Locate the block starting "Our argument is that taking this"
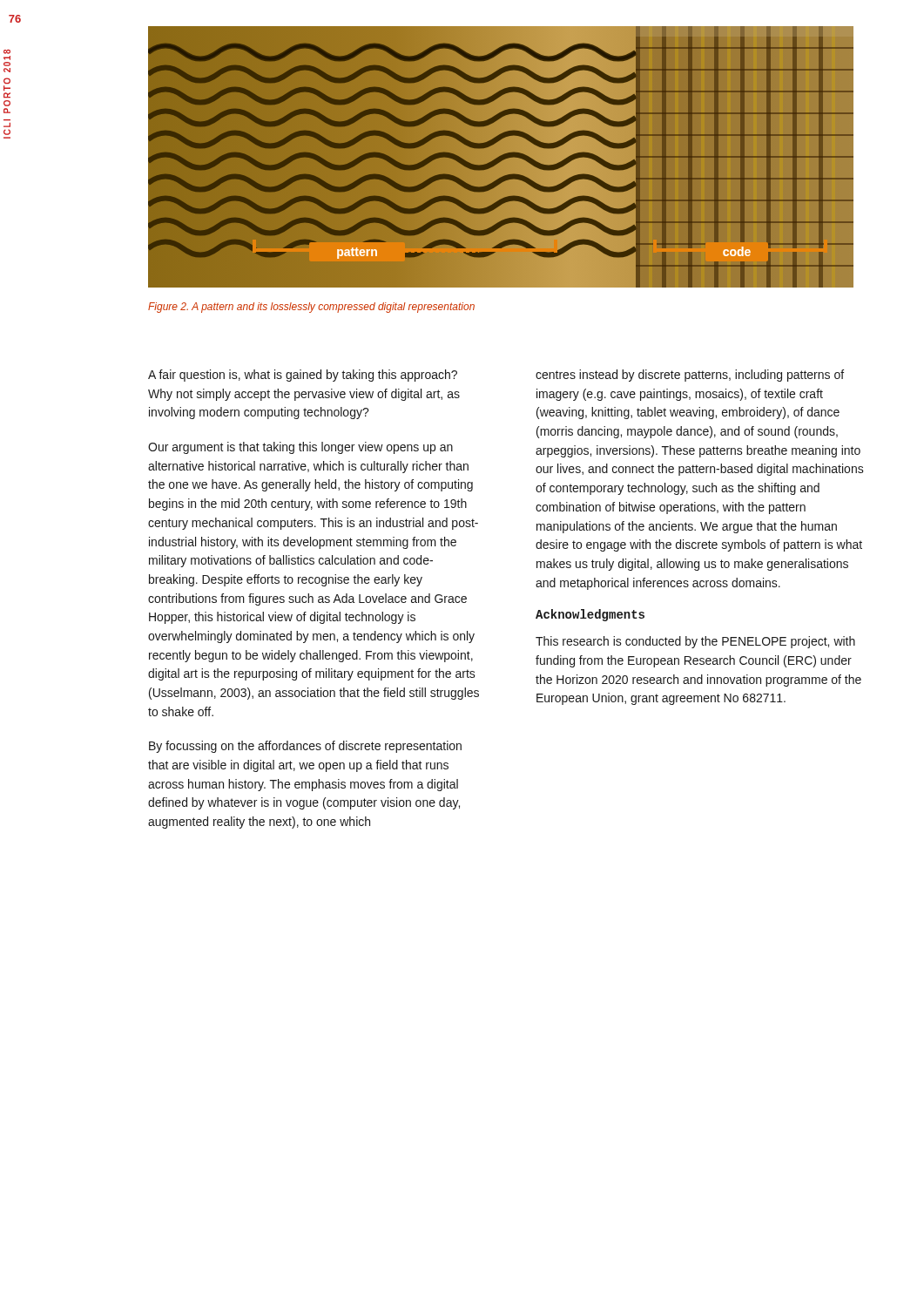Viewport: 924px width, 1307px height. tap(314, 579)
